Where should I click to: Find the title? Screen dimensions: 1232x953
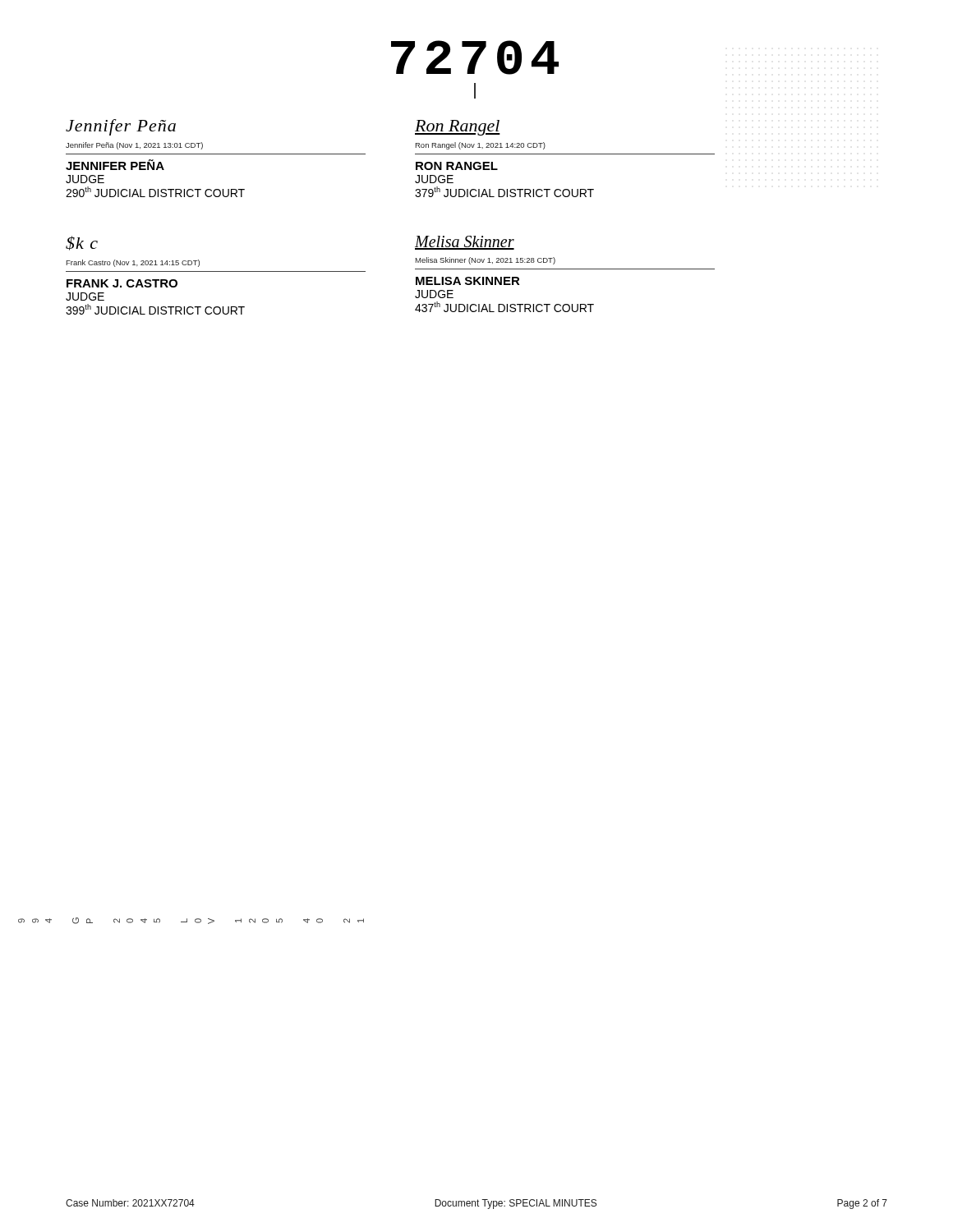click(x=476, y=60)
